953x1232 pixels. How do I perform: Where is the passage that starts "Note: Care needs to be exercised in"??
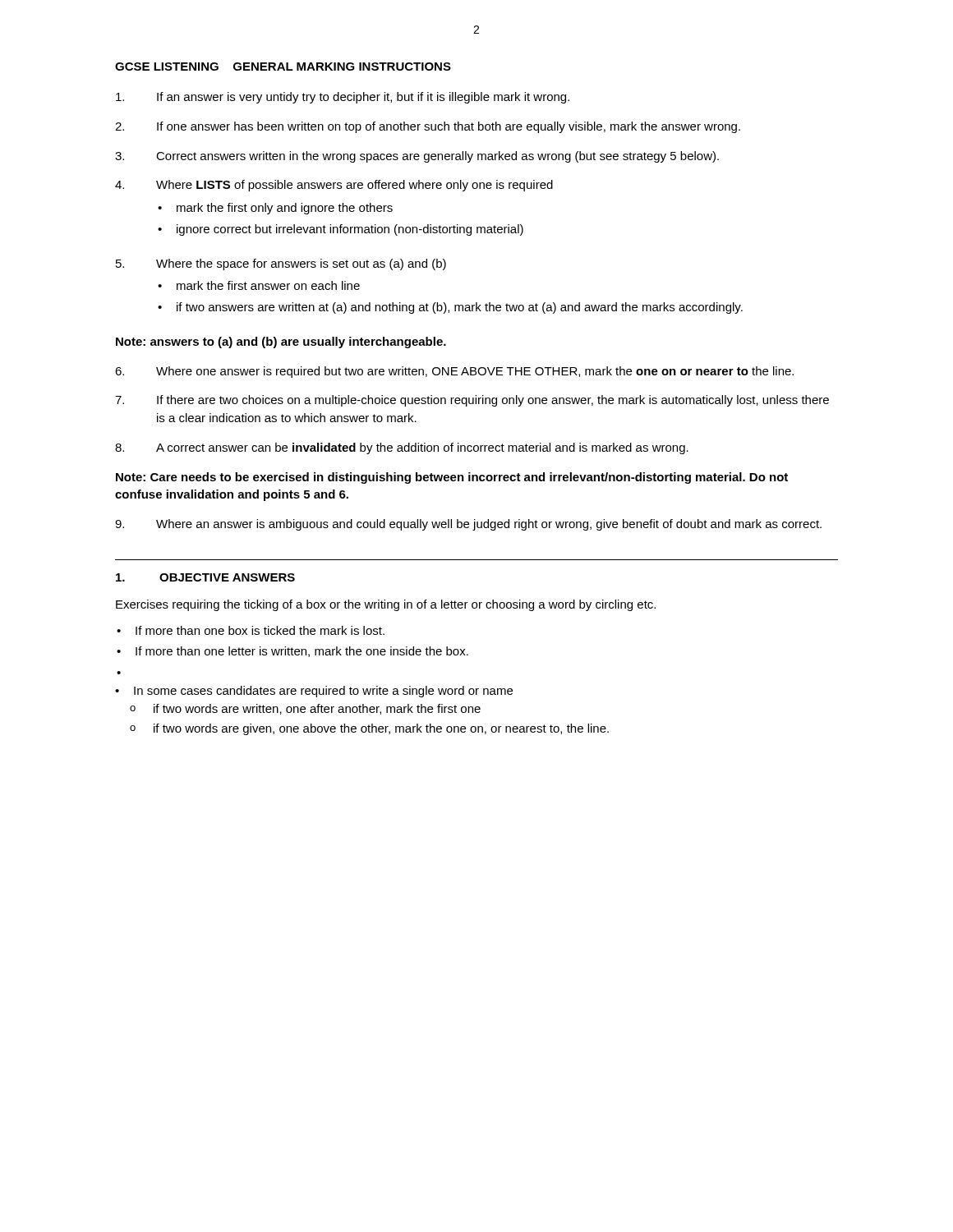pyautogui.click(x=452, y=485)
